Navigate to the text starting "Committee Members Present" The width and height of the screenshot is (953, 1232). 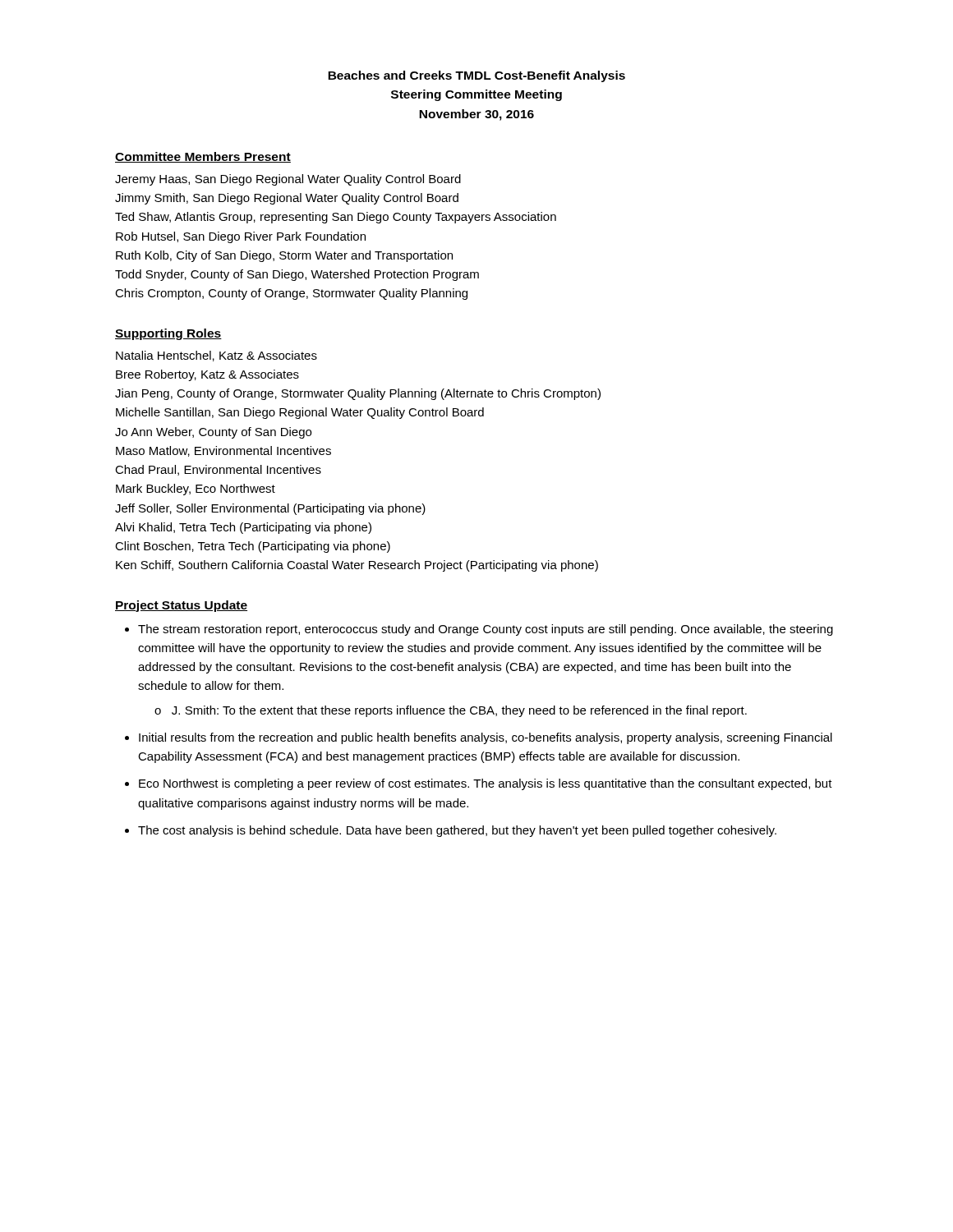[203, 156]
